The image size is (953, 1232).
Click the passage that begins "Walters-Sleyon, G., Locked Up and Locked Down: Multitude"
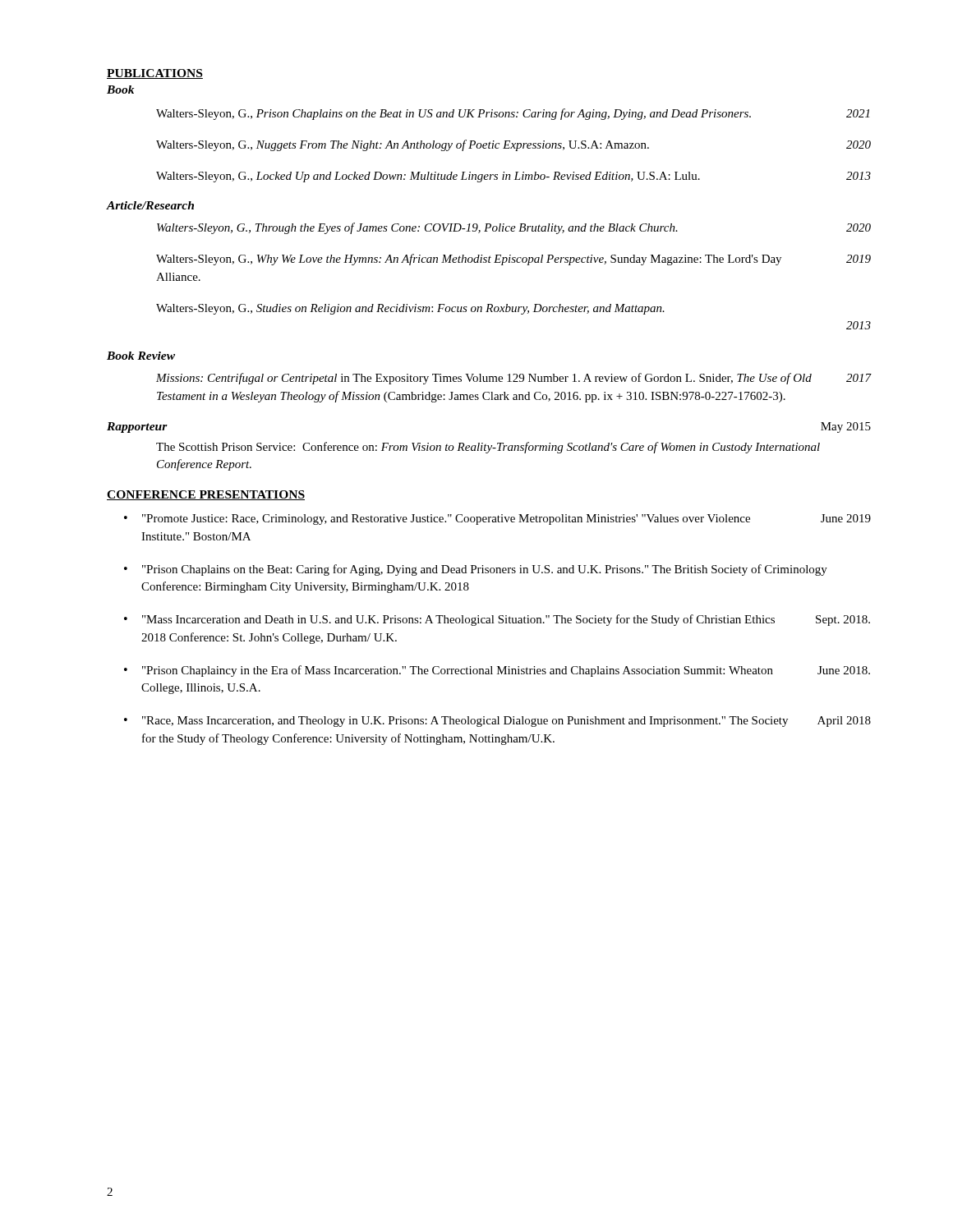[513, 176]
